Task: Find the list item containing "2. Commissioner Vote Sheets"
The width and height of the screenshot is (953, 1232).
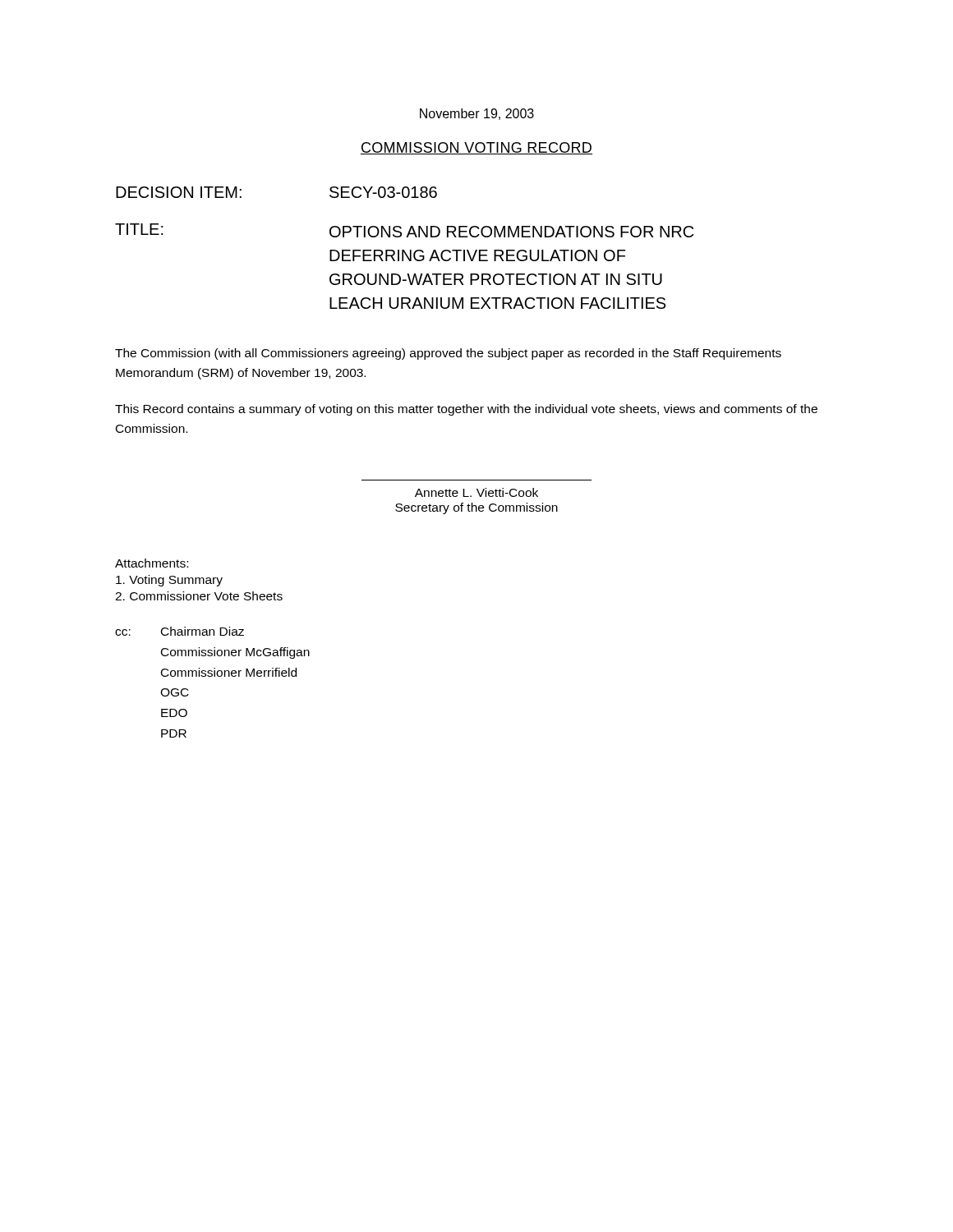Action: [199, 596]
